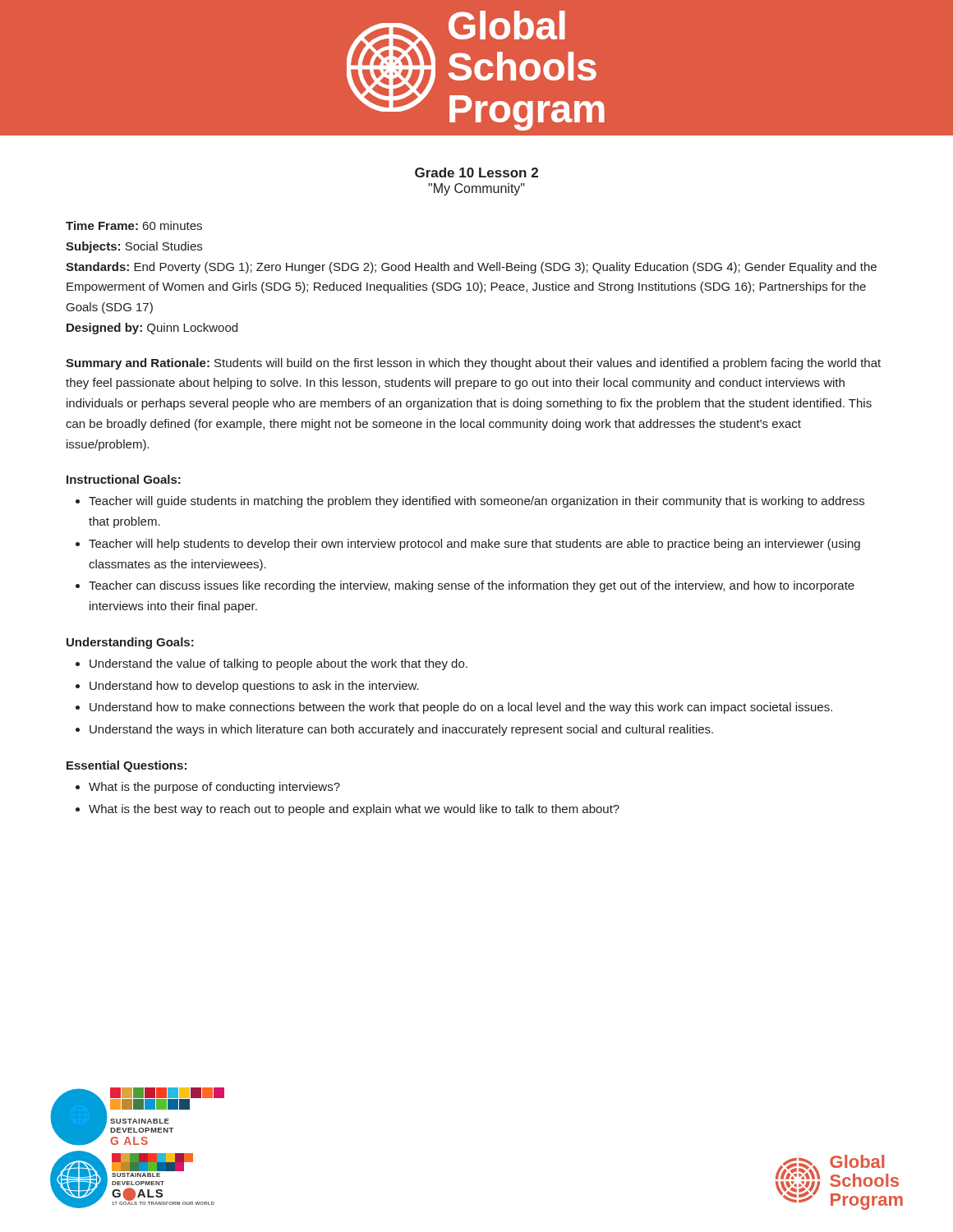
Task: Select the section header that reads "Understanding Goals:"
Action: coord(130,642)
